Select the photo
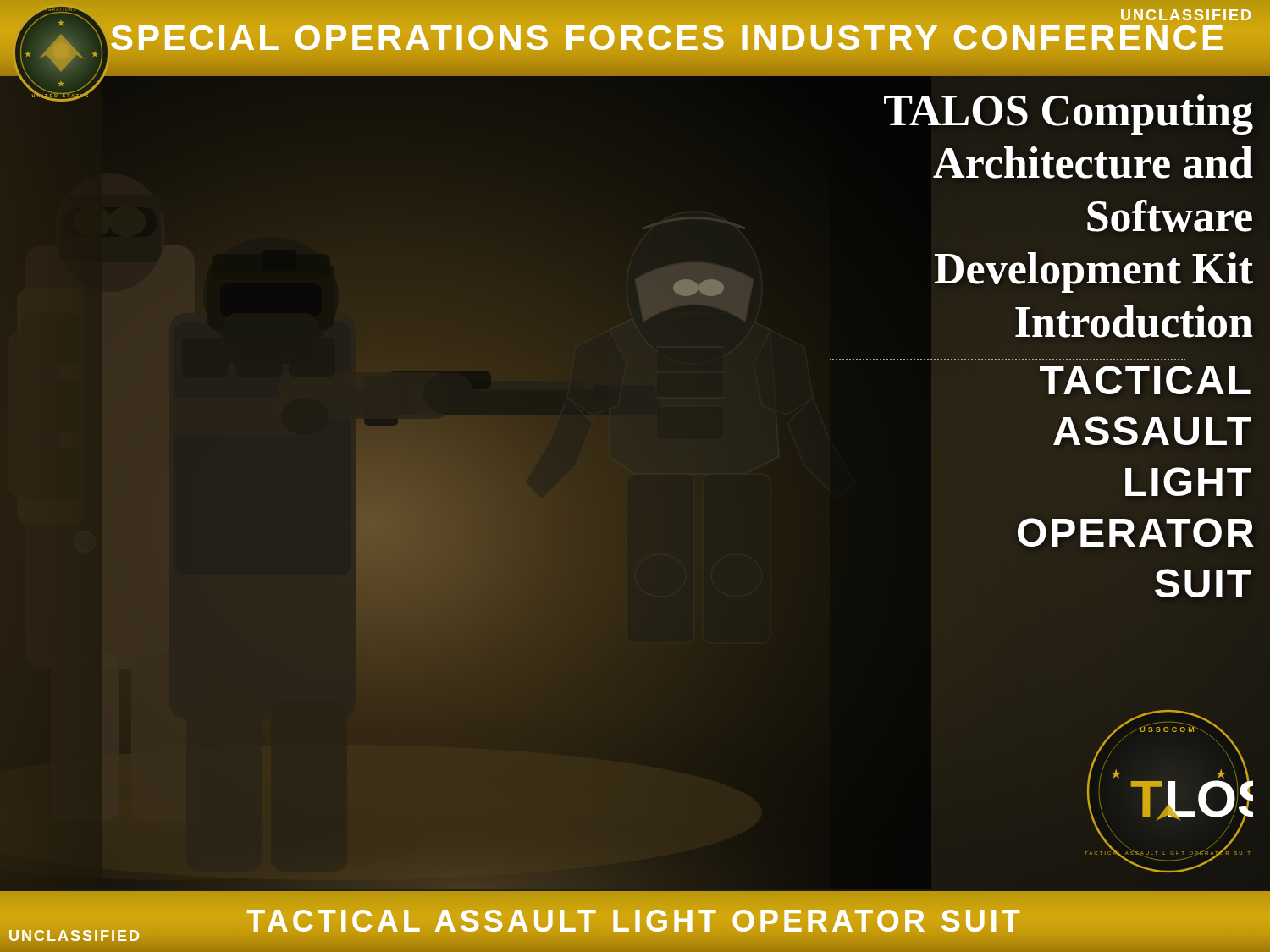Viewport: 1270px width, 952px height. [x=466, y=482]
